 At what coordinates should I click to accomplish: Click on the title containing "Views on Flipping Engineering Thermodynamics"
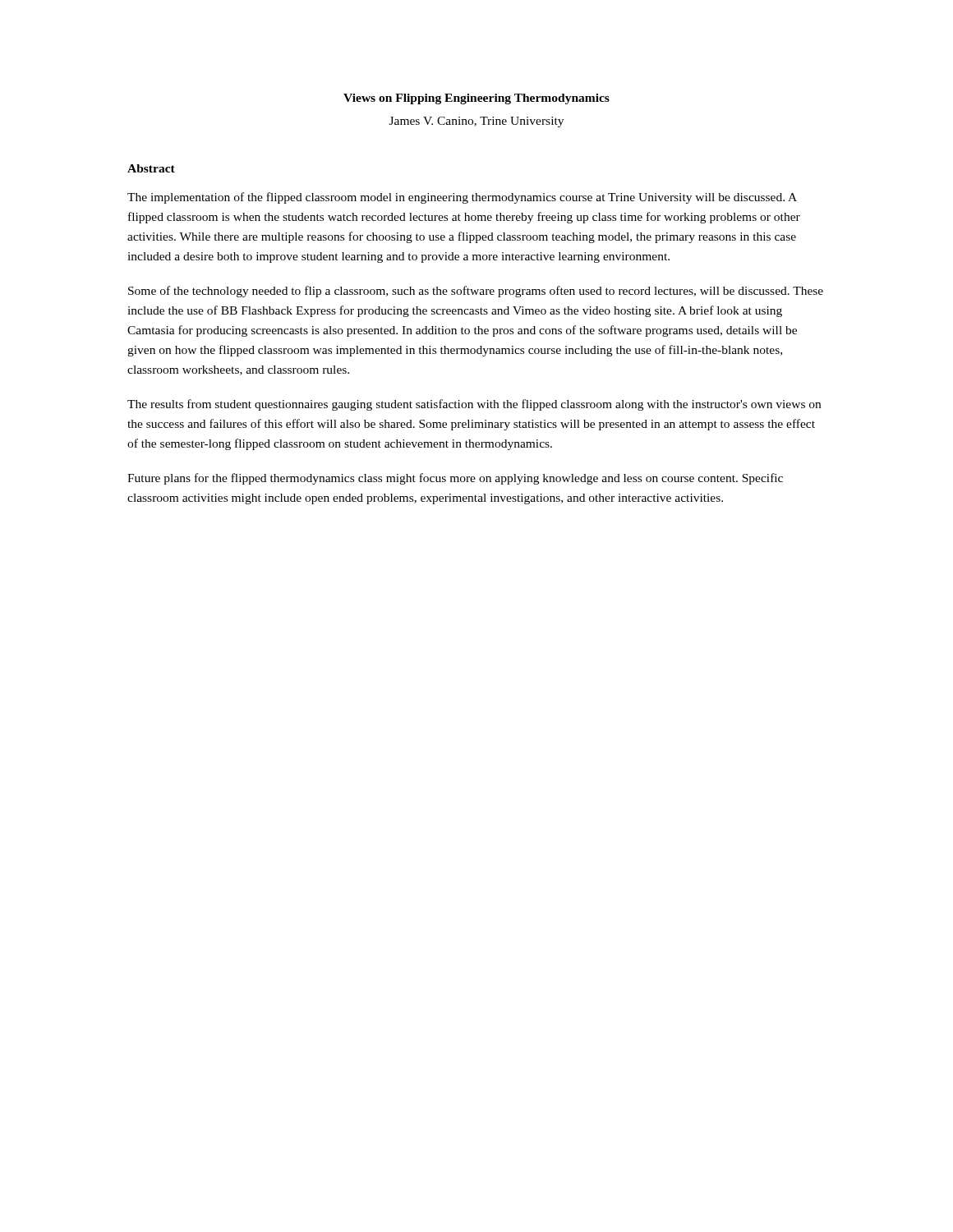click(476, 97)
